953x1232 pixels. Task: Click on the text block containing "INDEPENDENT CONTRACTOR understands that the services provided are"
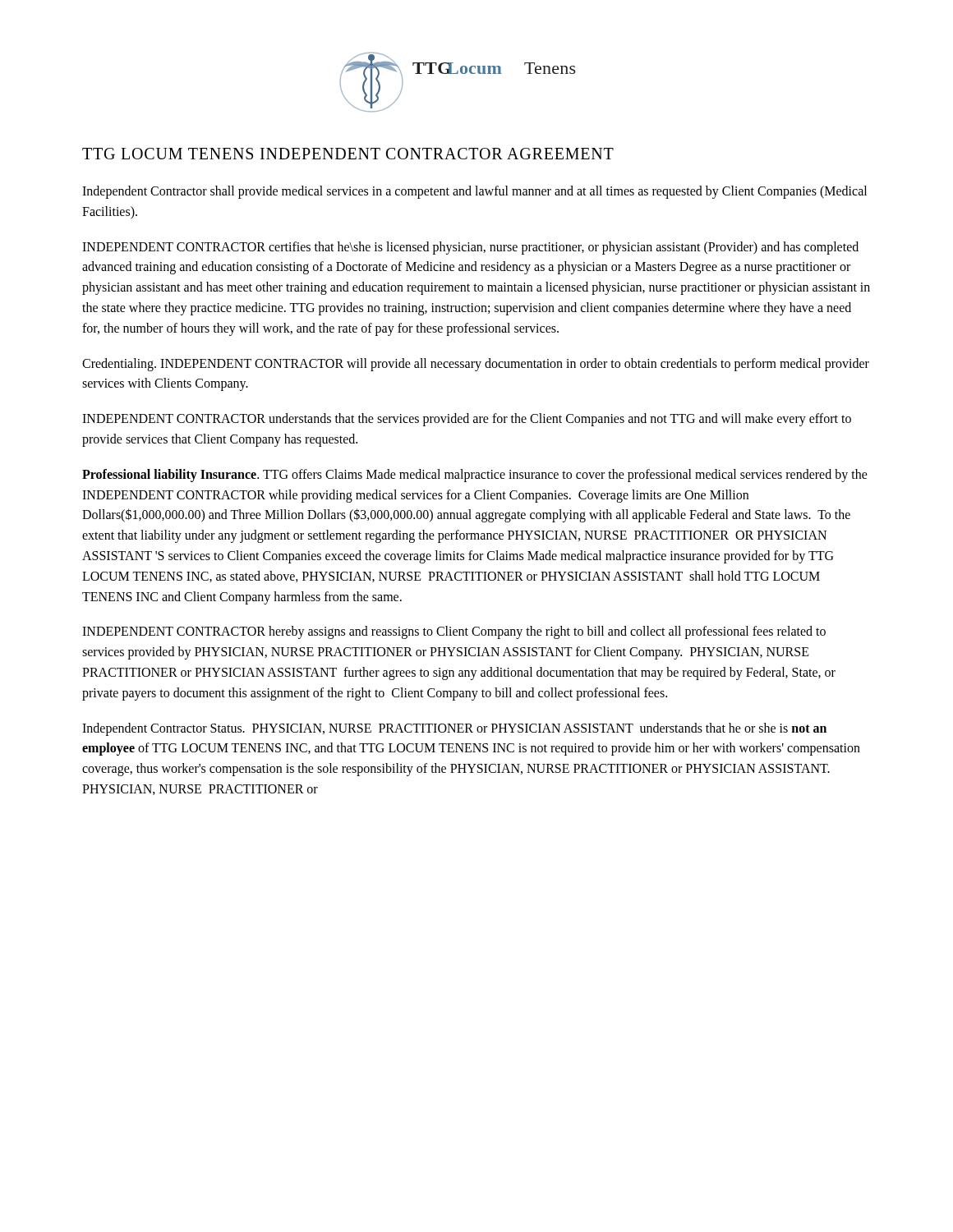coord(476,430)
